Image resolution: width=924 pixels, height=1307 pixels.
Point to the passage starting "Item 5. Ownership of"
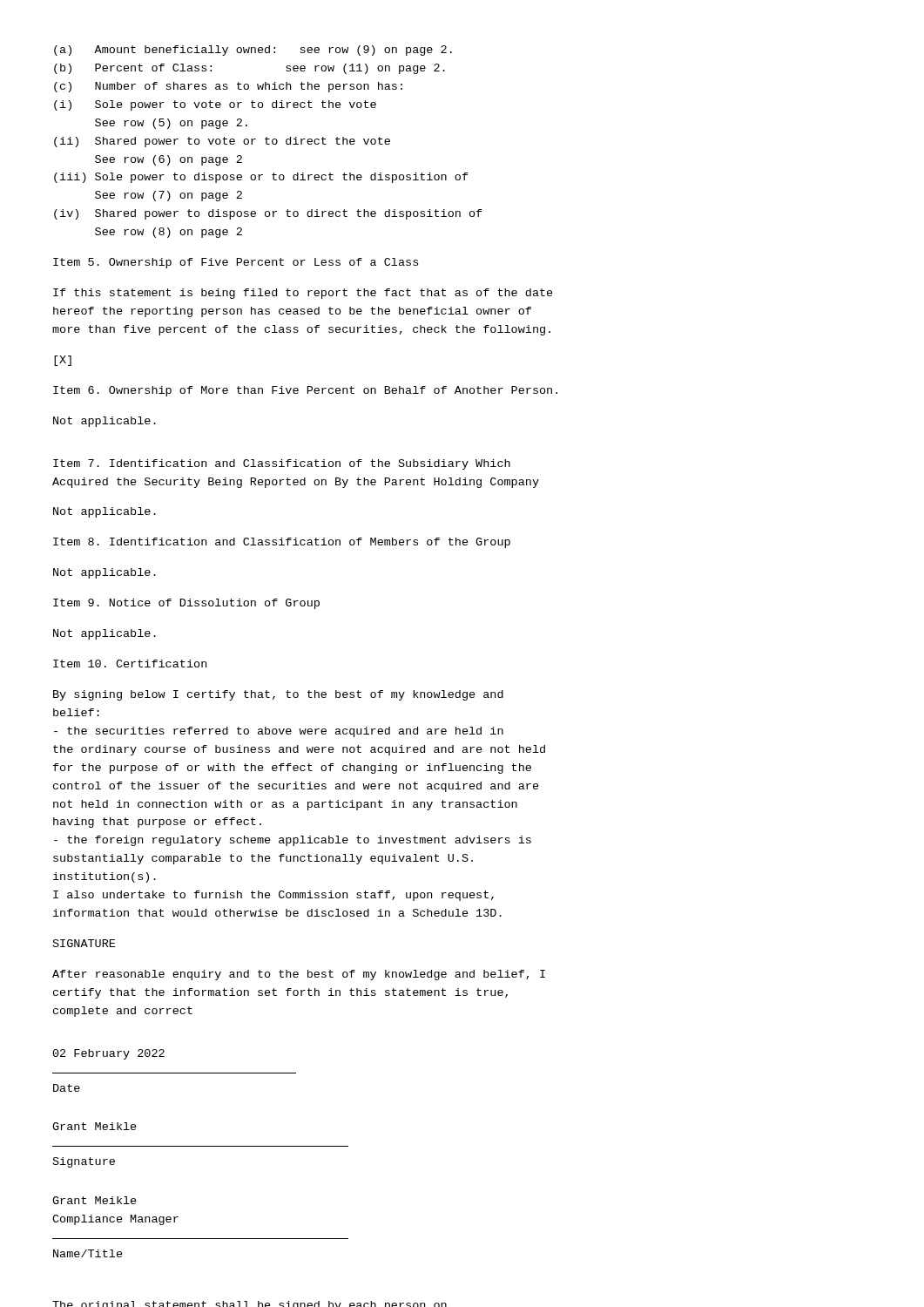point(236,263)
